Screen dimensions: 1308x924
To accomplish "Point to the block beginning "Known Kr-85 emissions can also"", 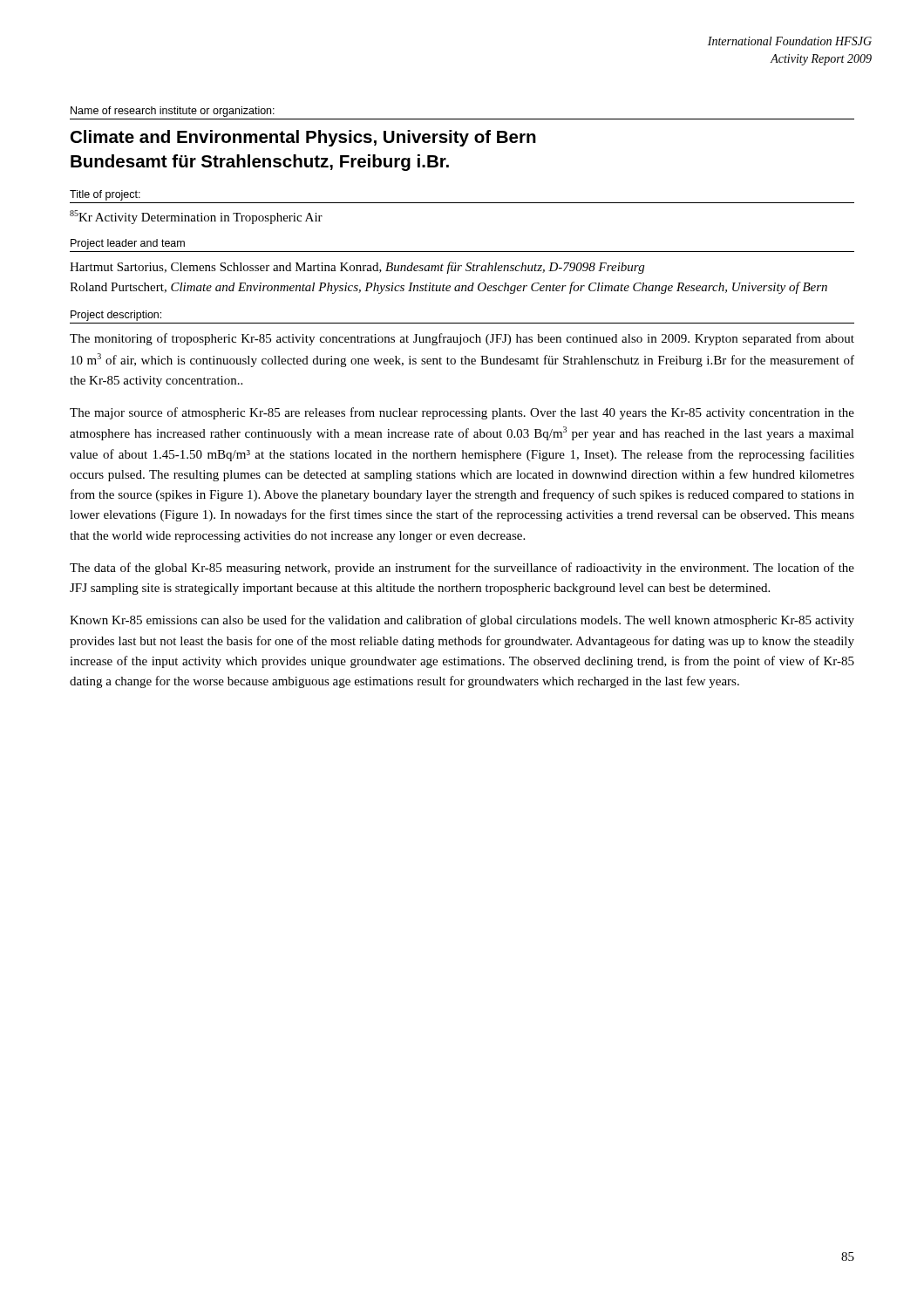I will (462, 651).
